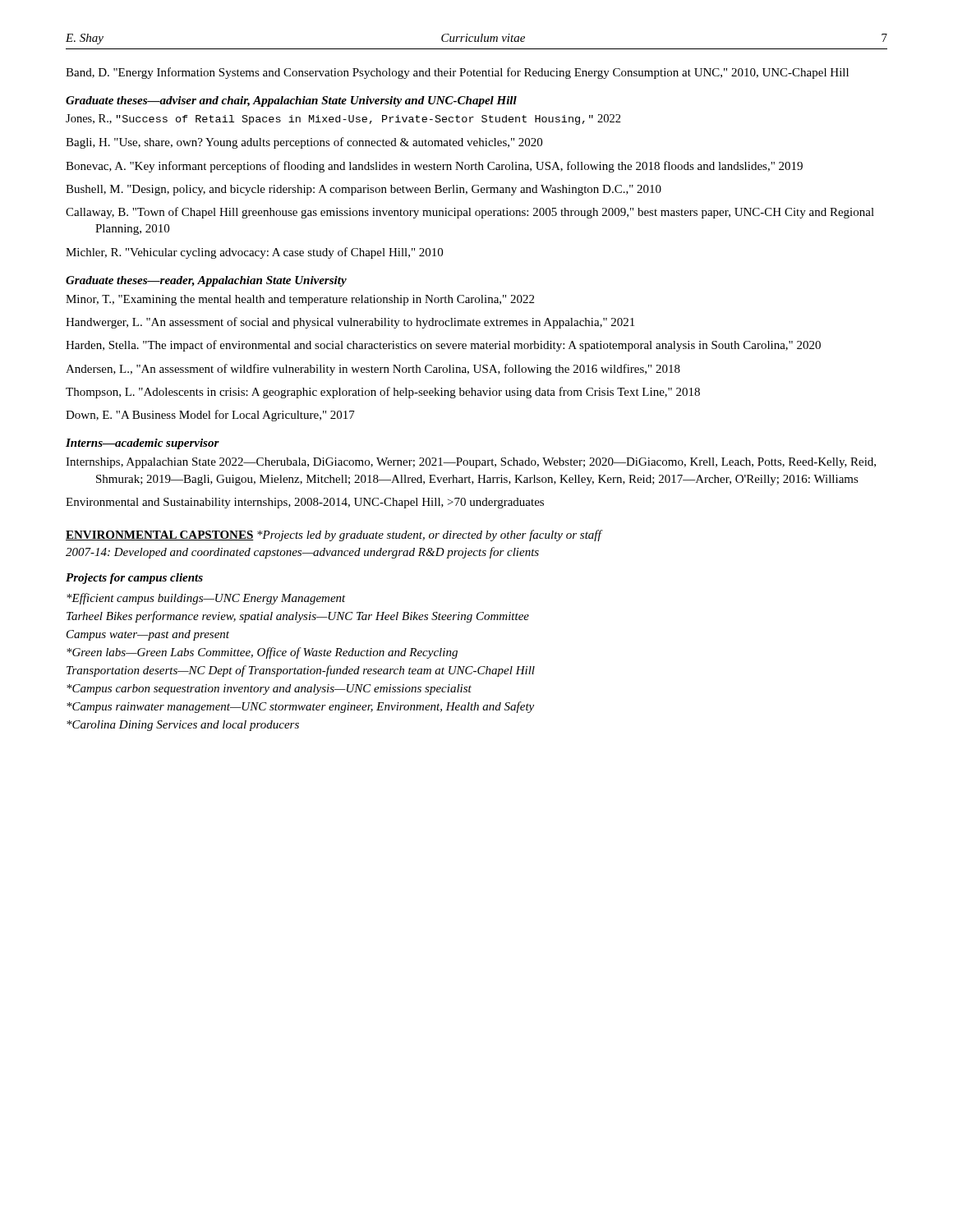Point to the block beginning "ENVIRONMENTAL CAPSTONES *Projects led by graduate student,"

click(476, 544)
